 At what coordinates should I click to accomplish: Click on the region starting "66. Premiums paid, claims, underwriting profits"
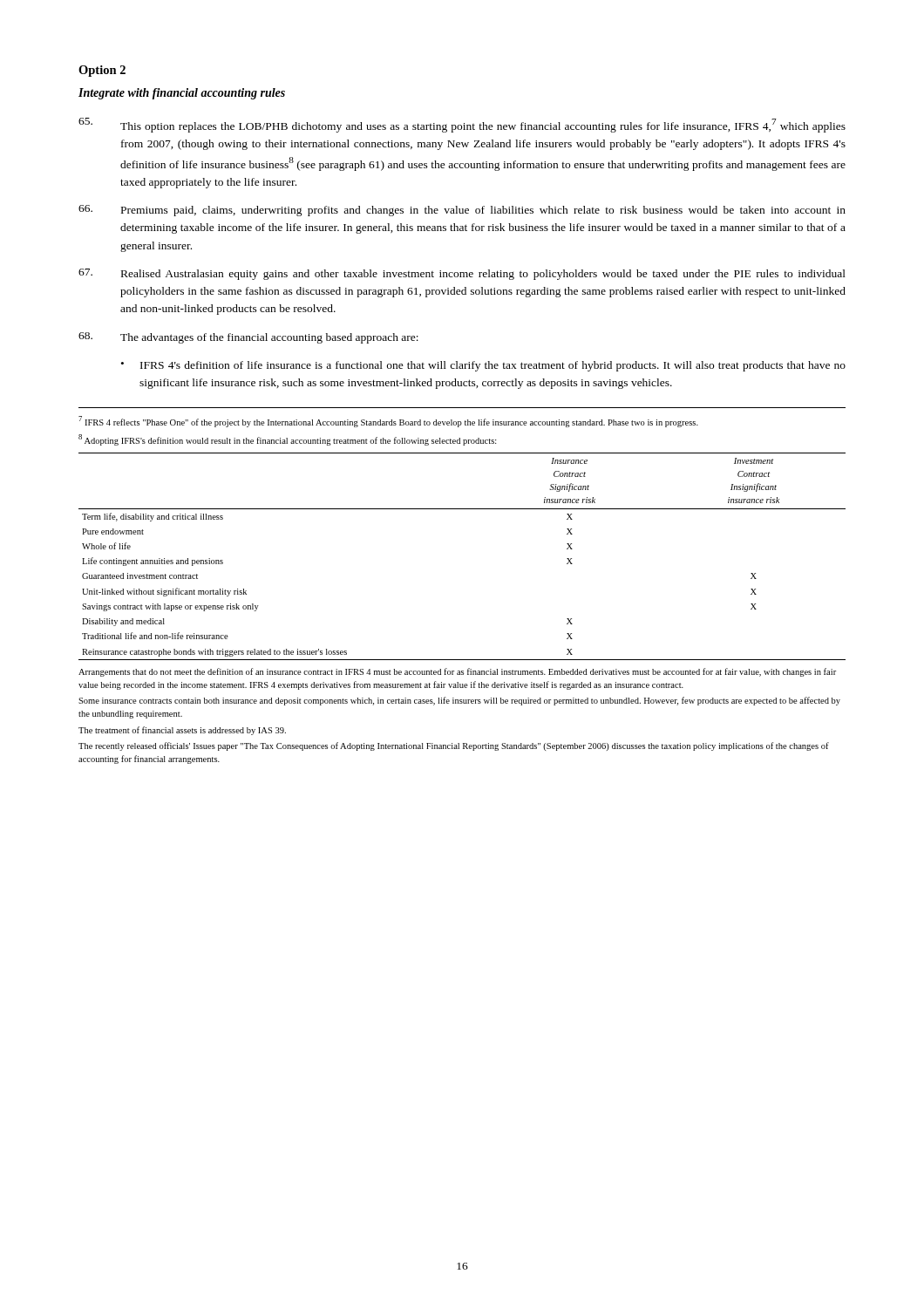pos(462,228)
